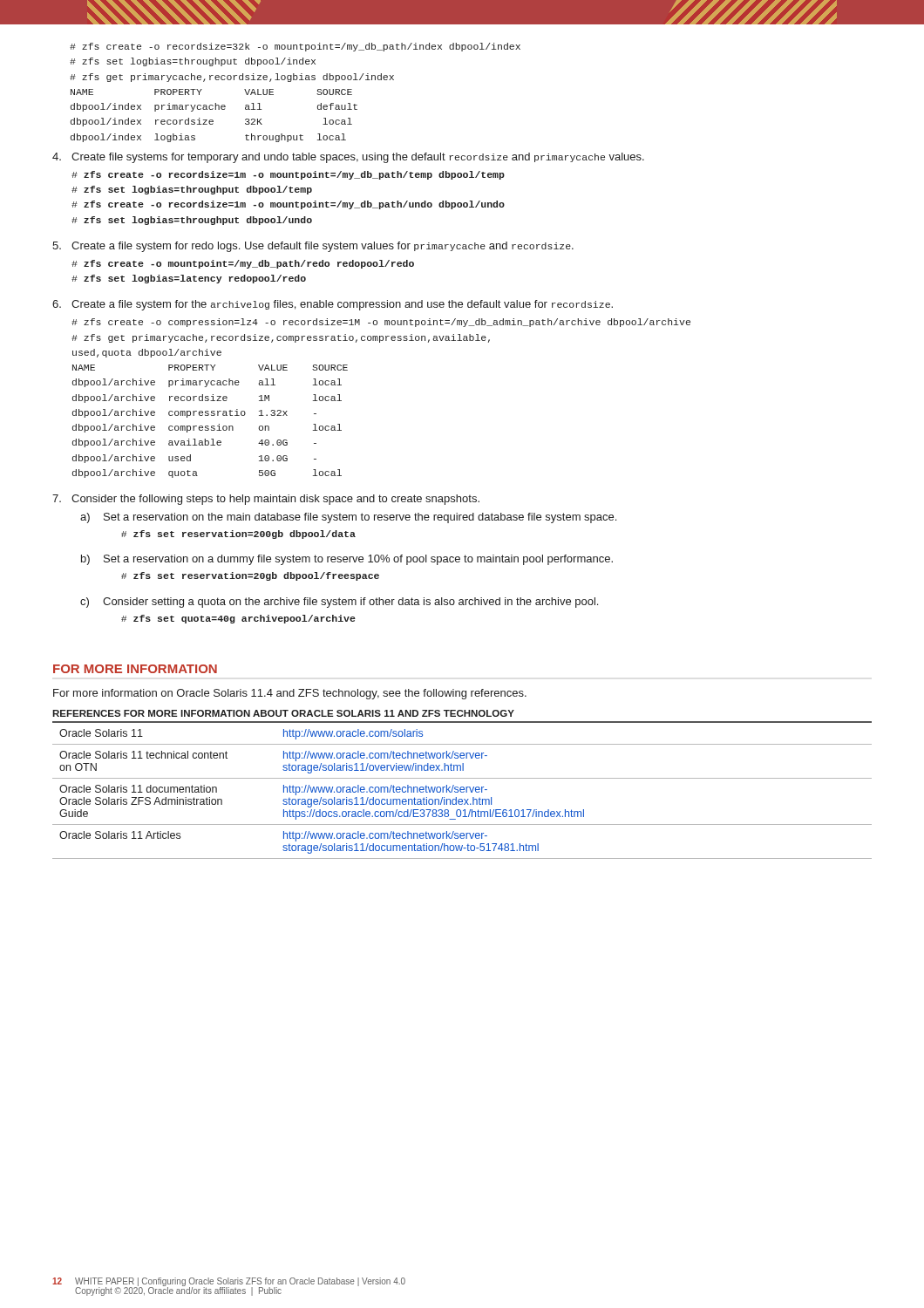
Task: Find the list item with the text "a) Set a reservation on"
Action: pyautogui.click(x=476, y=528)
